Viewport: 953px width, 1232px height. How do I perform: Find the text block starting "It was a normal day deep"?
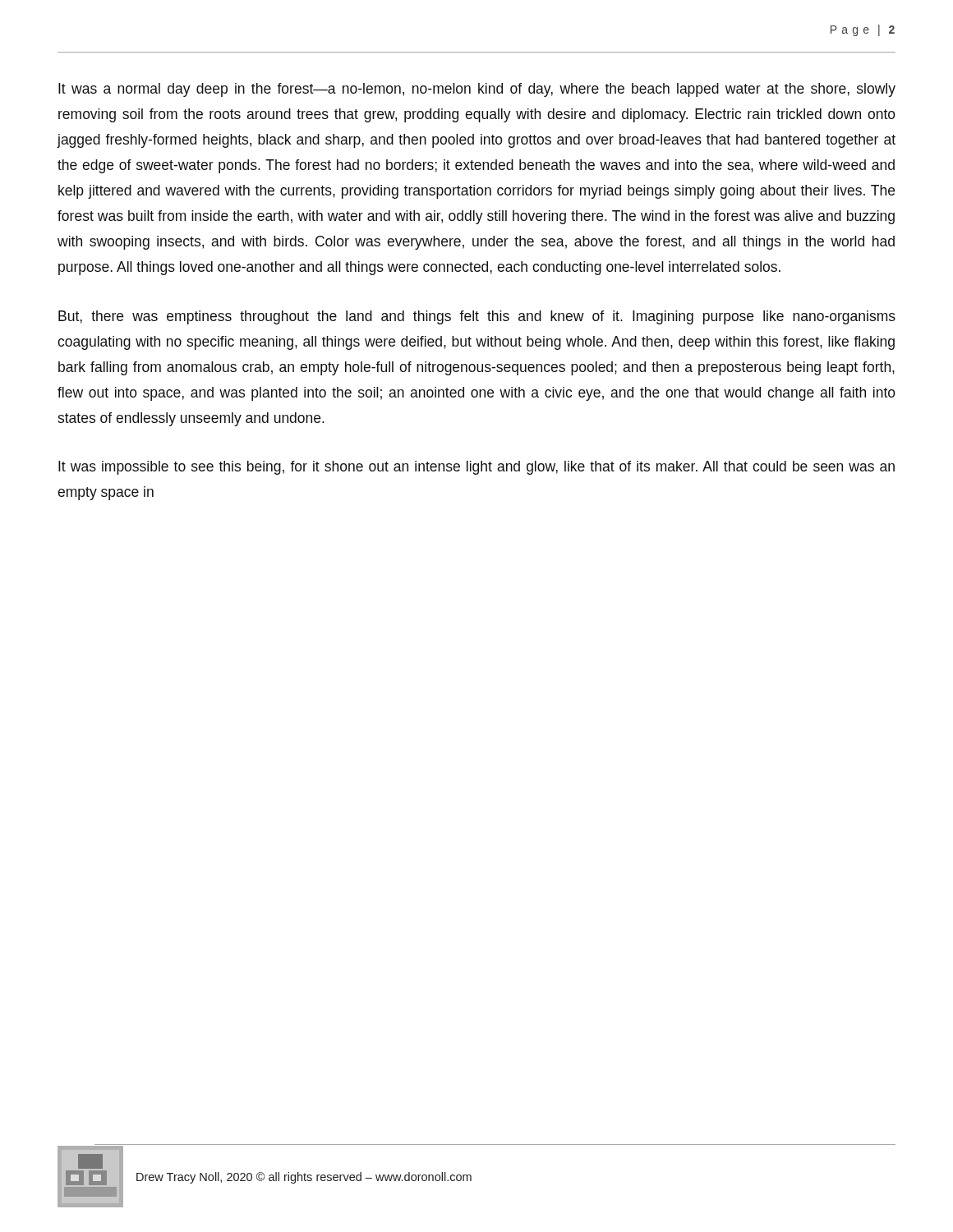[477, 90]
